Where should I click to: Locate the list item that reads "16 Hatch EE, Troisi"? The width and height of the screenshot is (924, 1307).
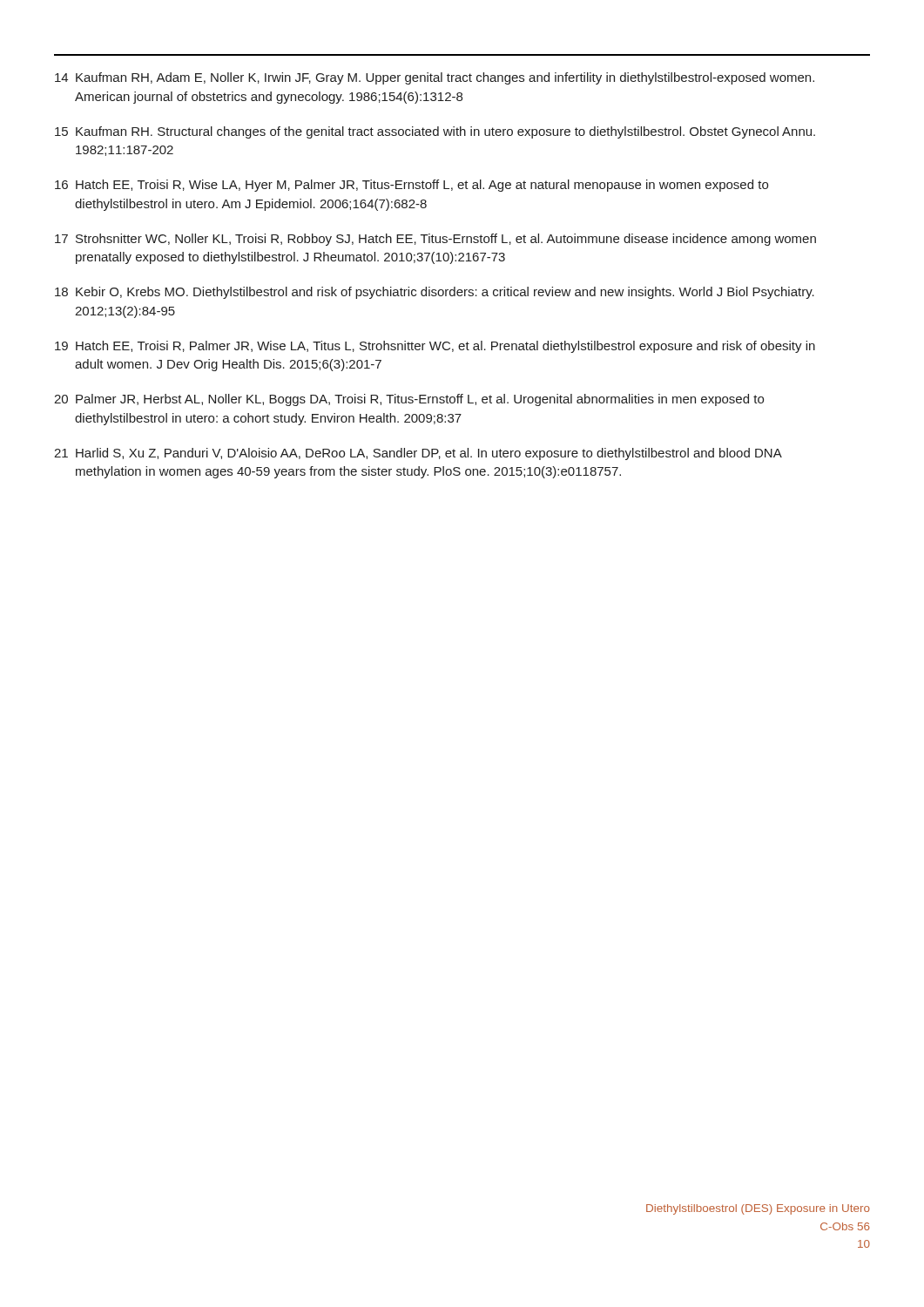point(437,194)
